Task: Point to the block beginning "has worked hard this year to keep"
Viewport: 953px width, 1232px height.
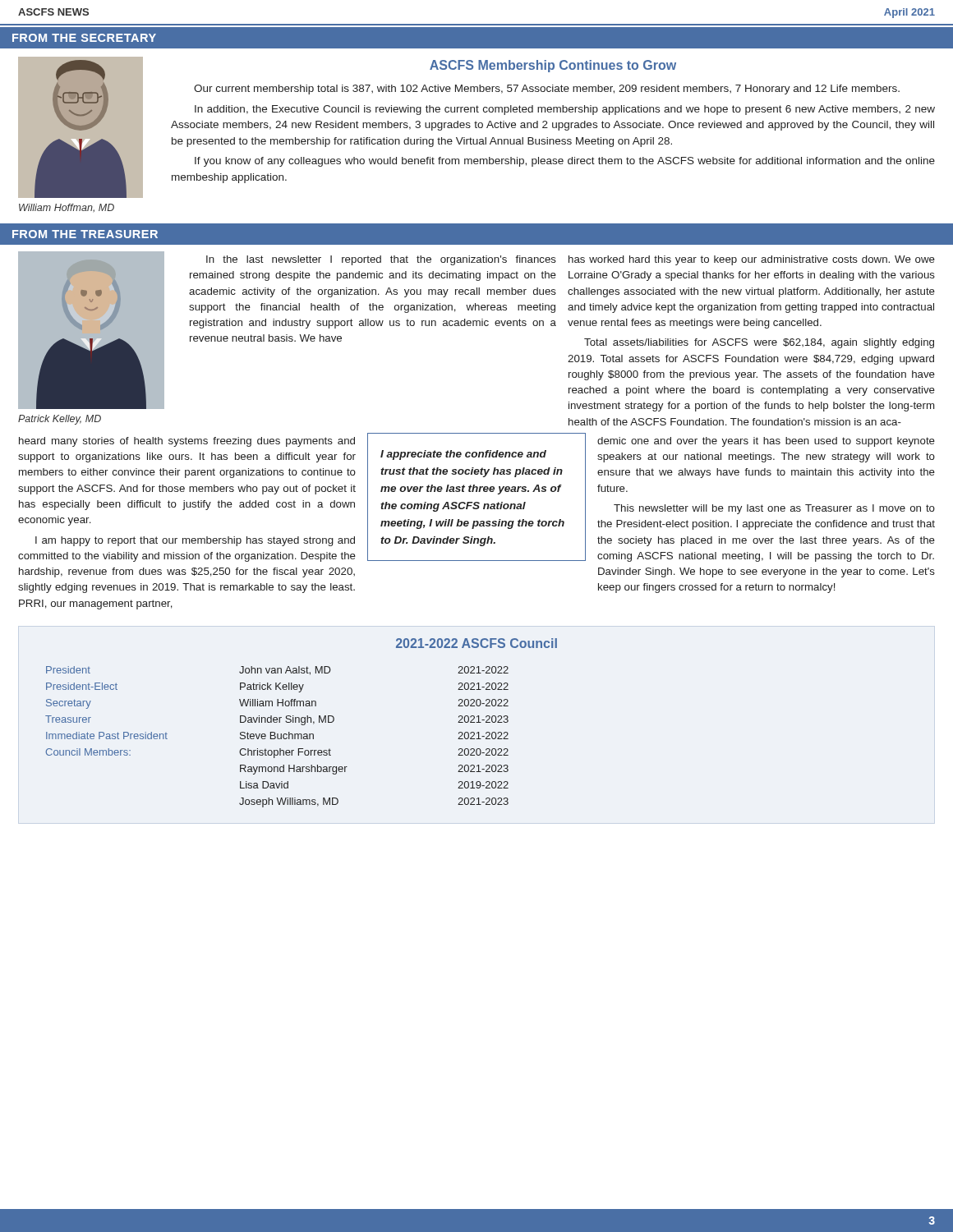Action: coord(751,340)
